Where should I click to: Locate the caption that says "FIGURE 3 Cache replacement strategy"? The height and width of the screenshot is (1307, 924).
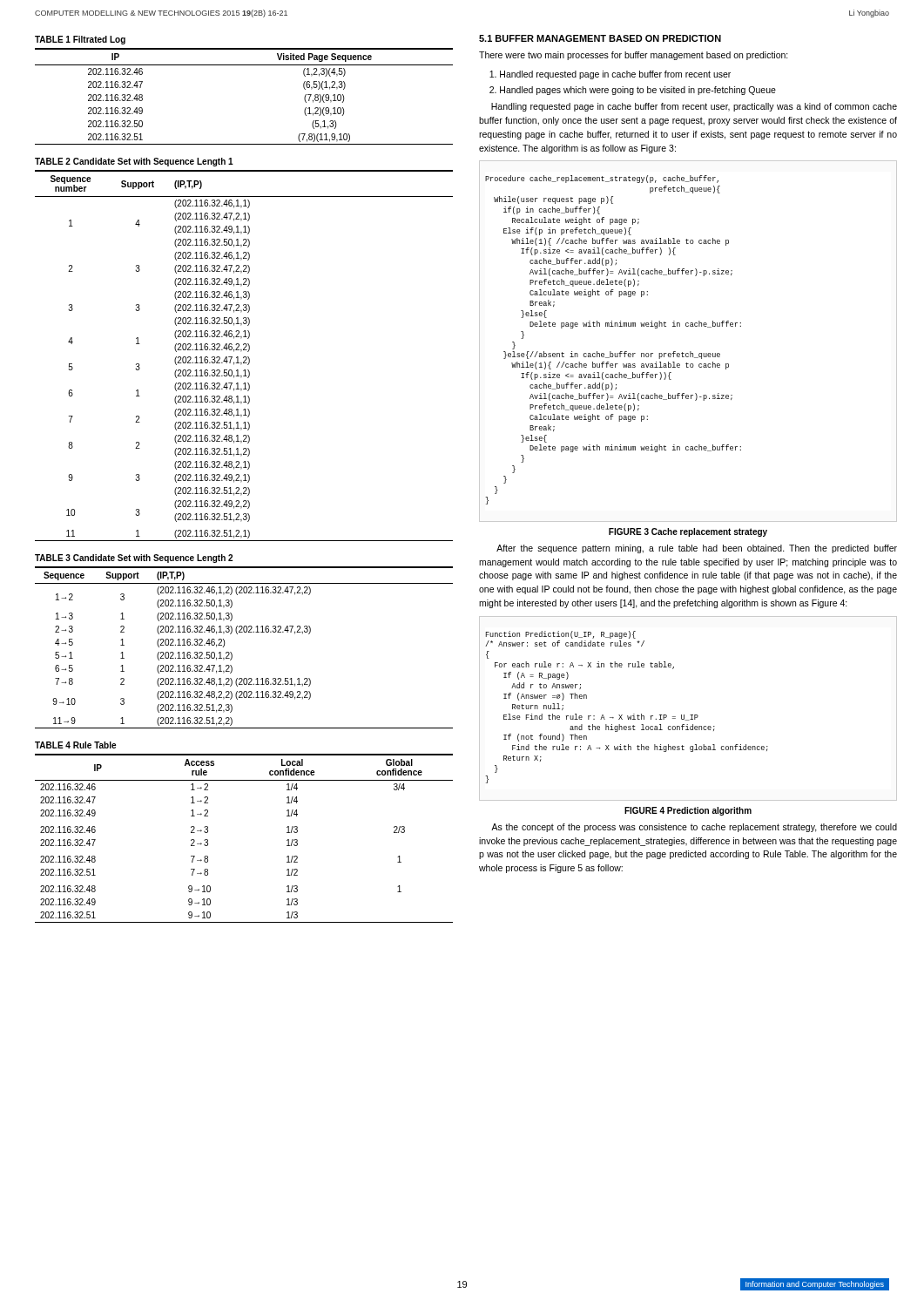pos(688,532)
